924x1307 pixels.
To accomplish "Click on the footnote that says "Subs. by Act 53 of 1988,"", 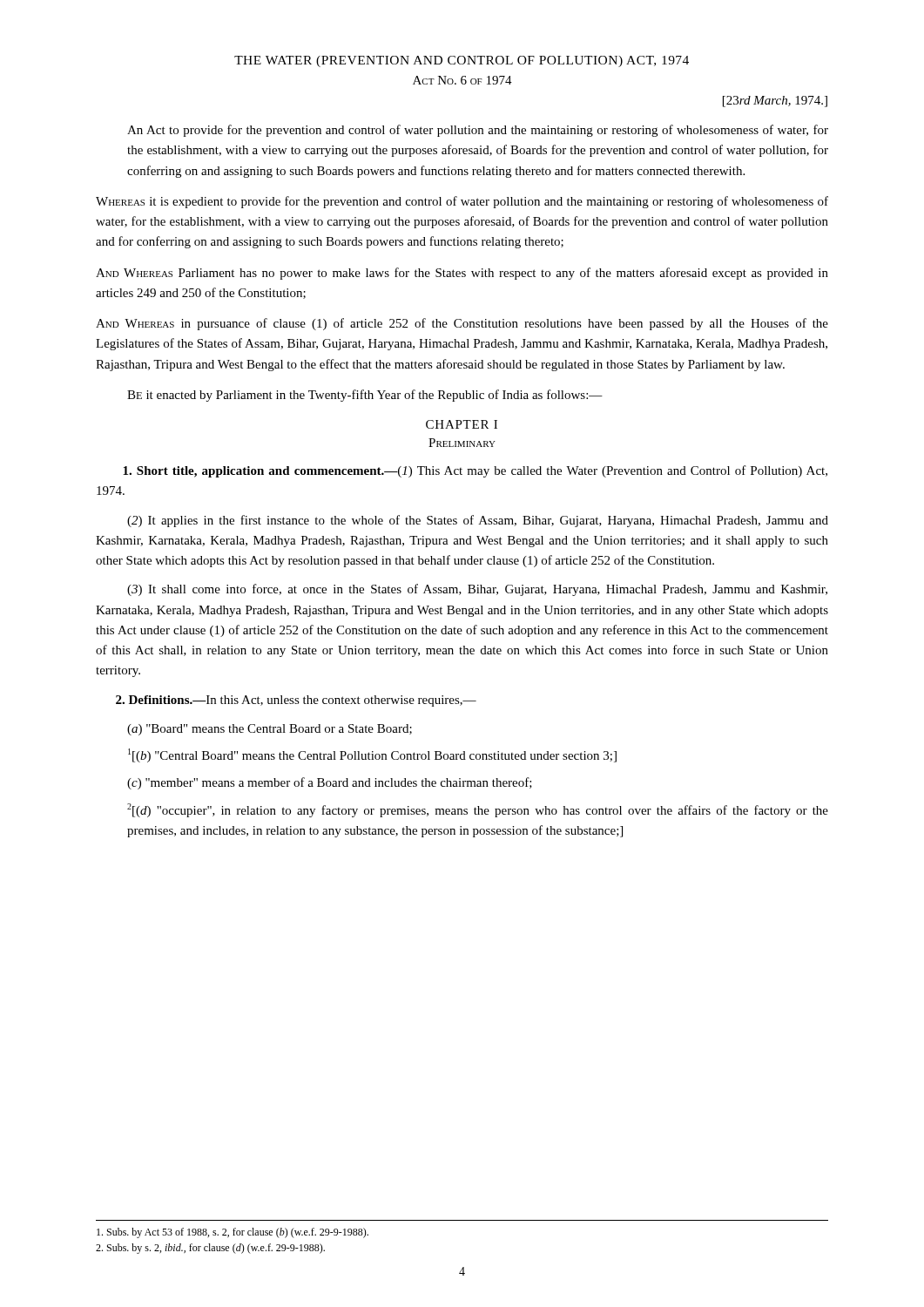I will [232, 1232].
